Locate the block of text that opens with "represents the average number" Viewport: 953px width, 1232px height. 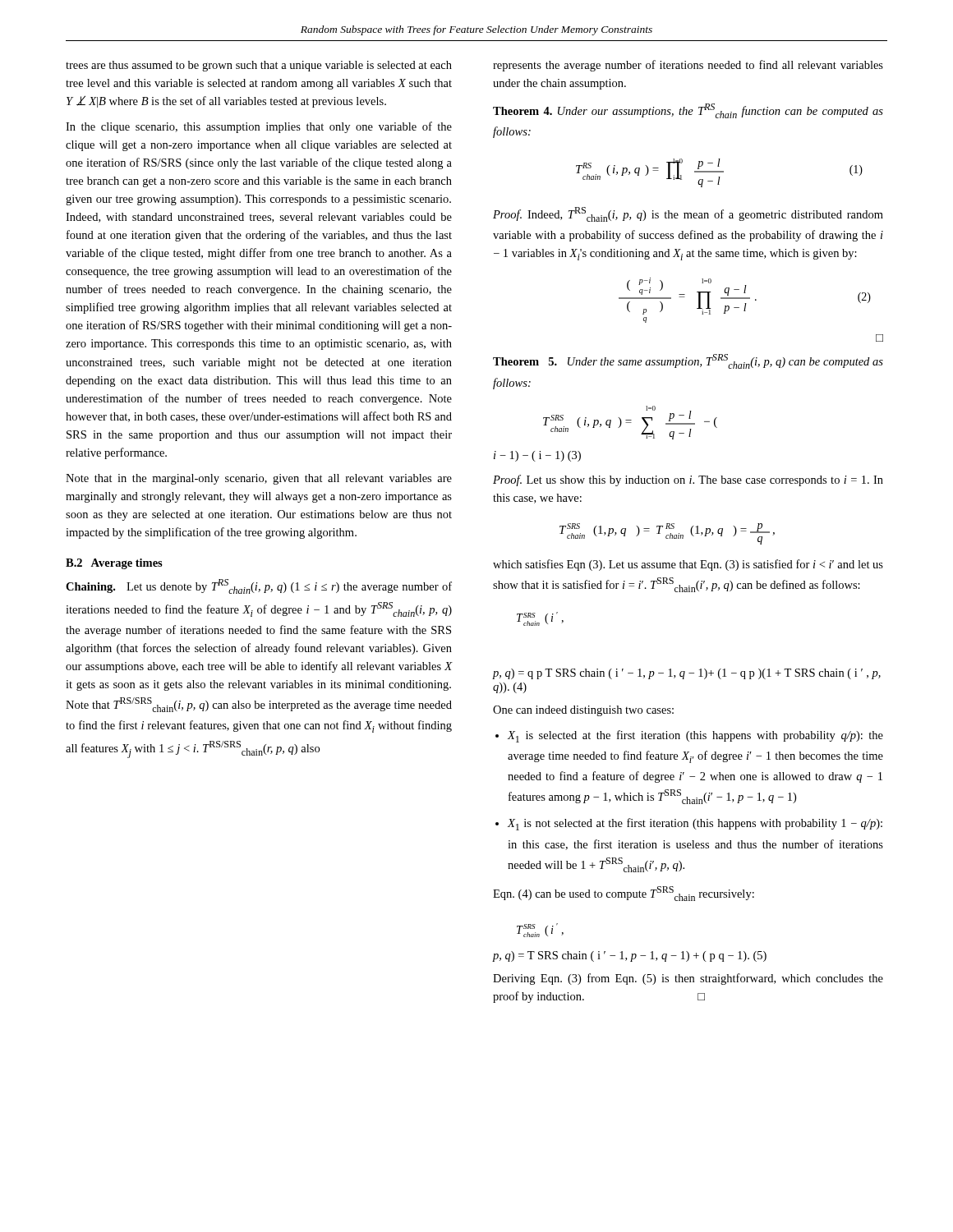click(x=688, y=74)
